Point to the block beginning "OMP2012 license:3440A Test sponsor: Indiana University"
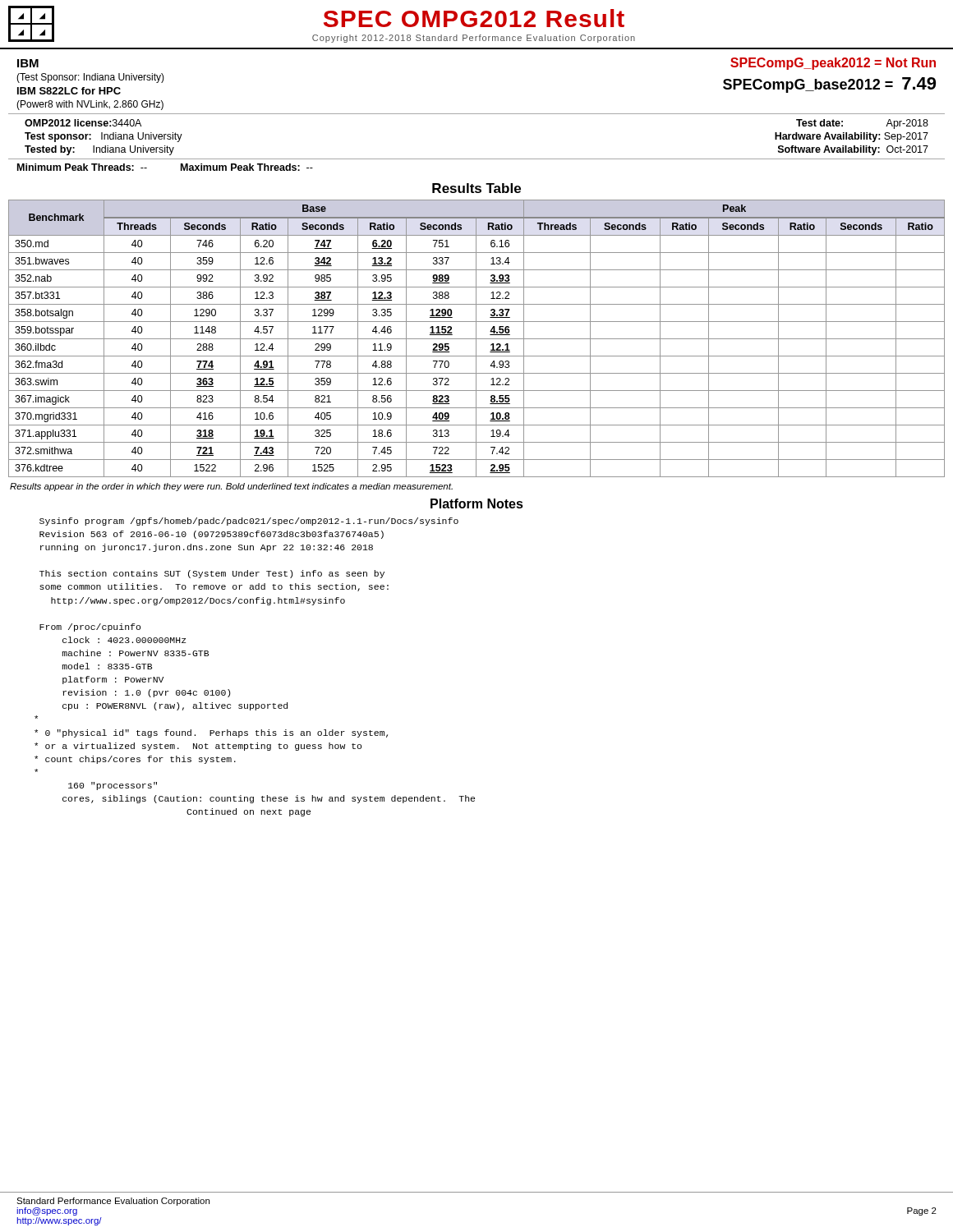This screenshot has height=1232, width=953. pos(82,124)
